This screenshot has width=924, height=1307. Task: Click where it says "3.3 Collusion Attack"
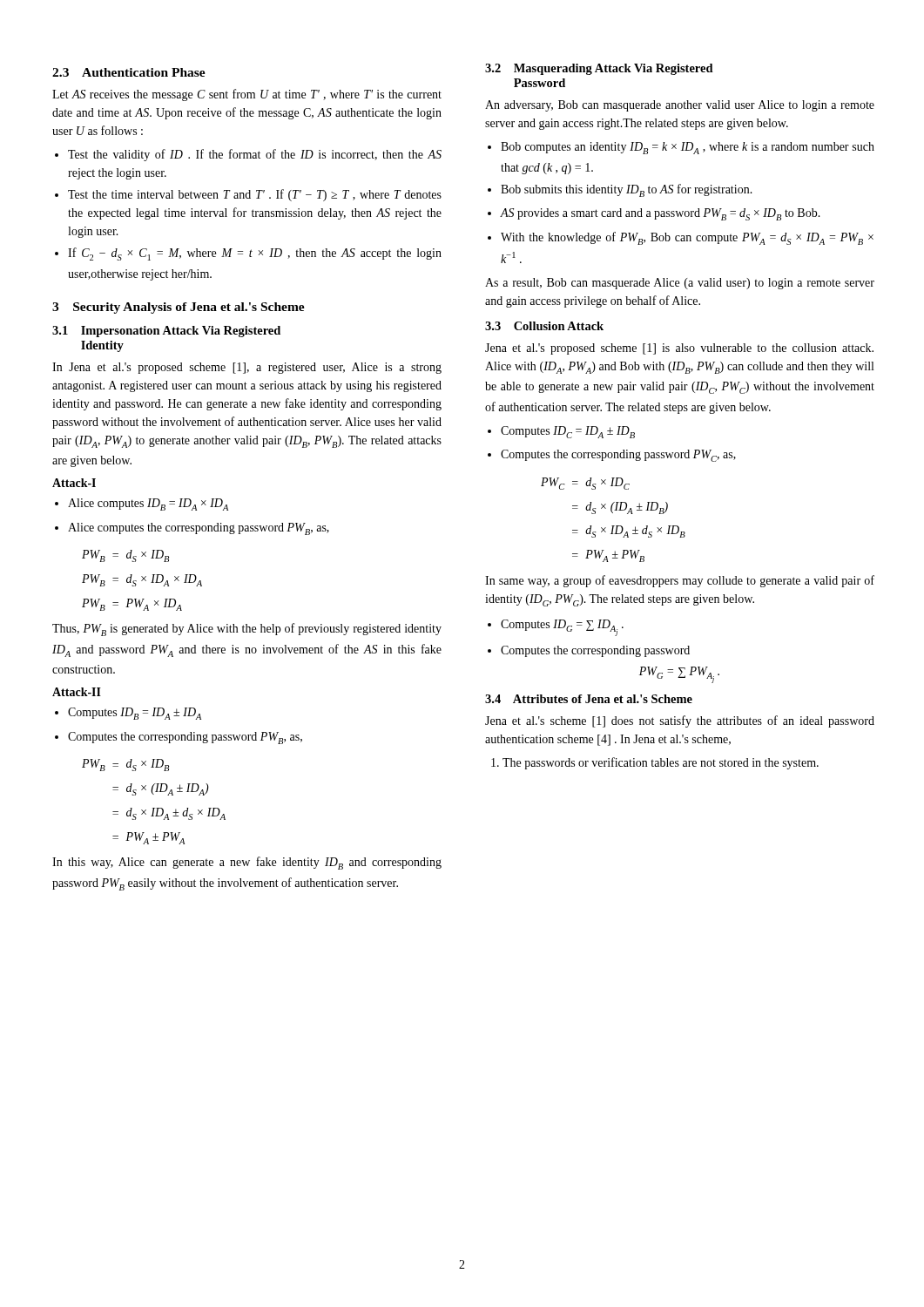(x=544, y=326)
